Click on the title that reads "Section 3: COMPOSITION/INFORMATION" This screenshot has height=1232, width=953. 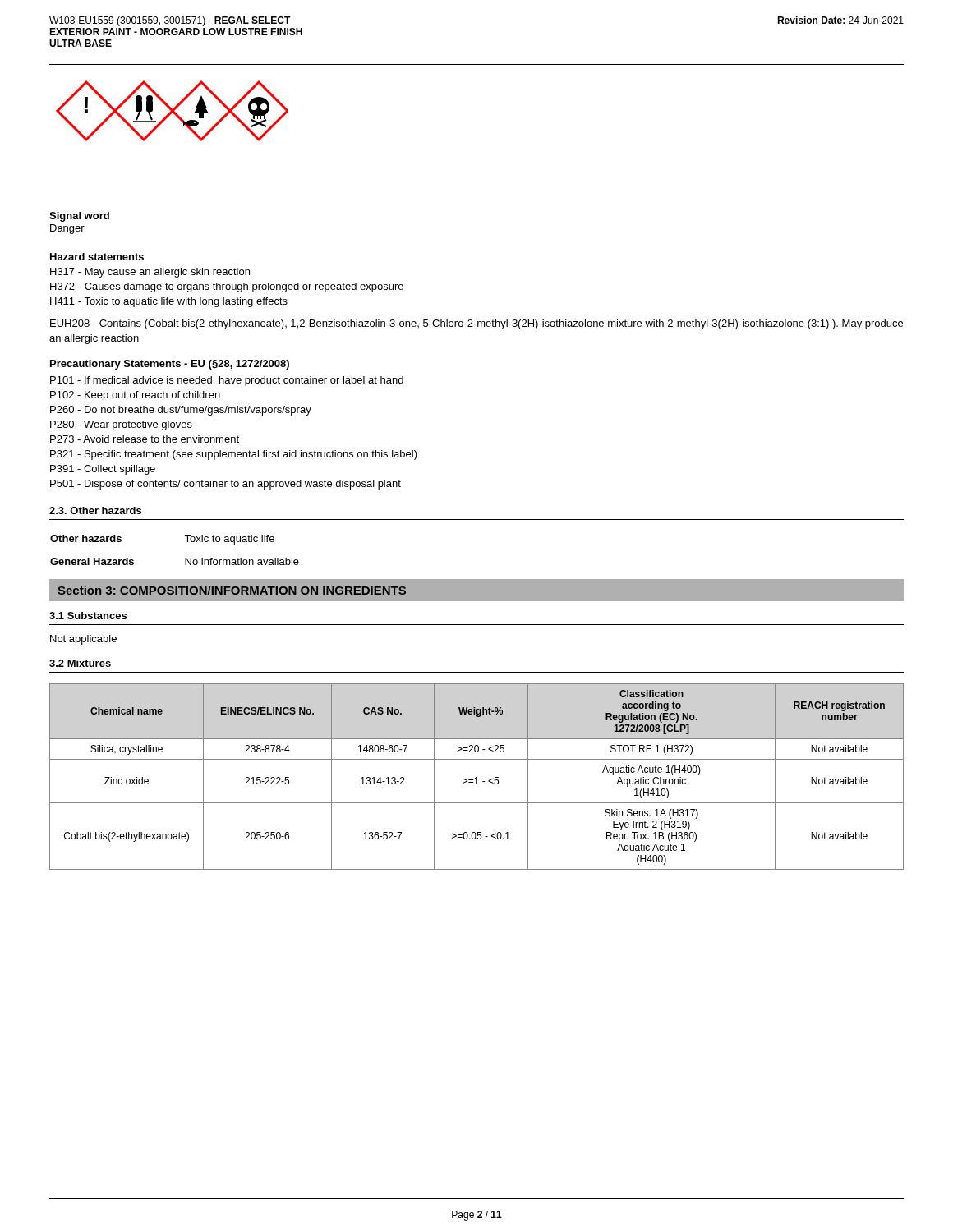[232, 590]
